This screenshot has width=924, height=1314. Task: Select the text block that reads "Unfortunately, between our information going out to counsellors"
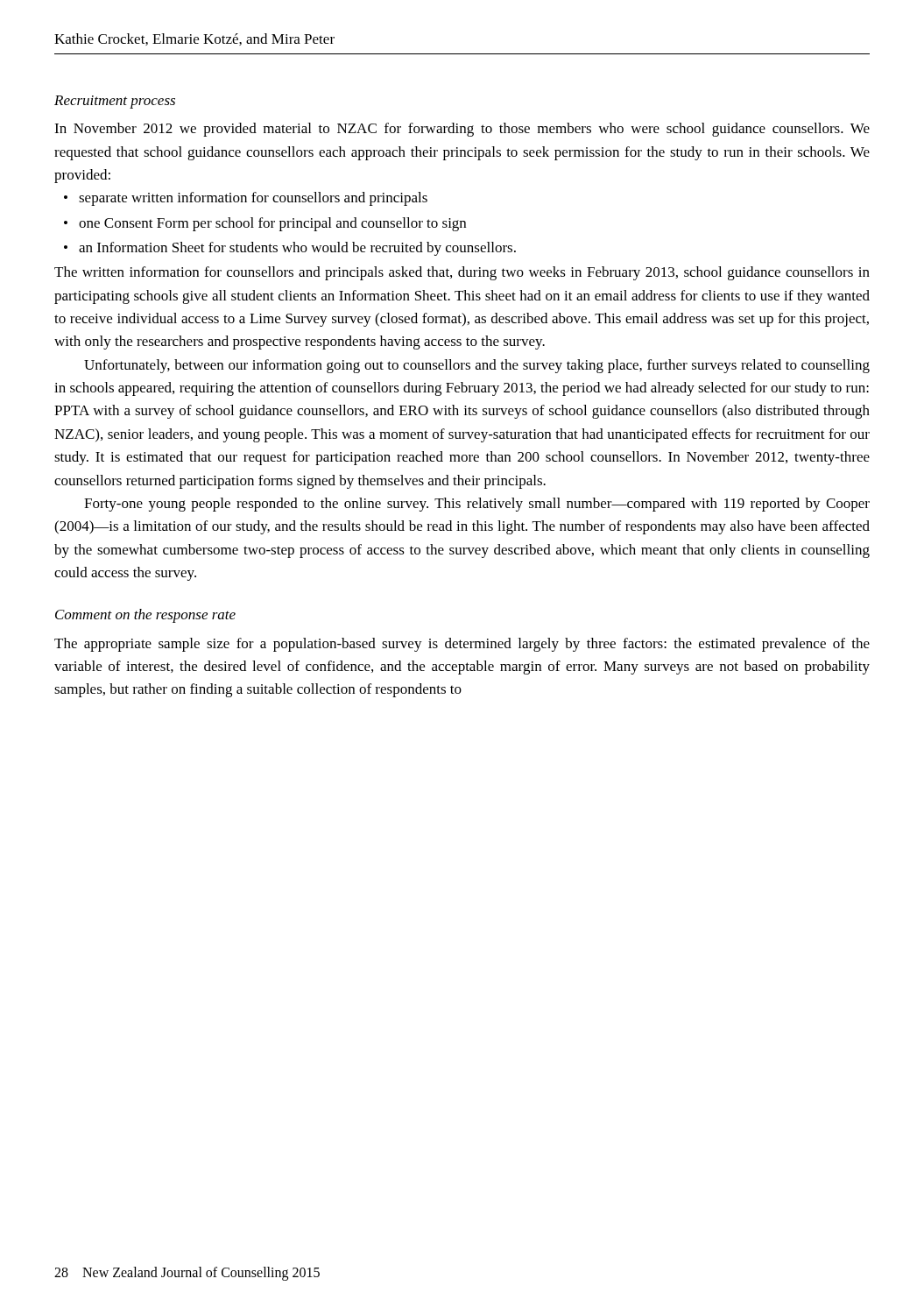tap(462, 423)
